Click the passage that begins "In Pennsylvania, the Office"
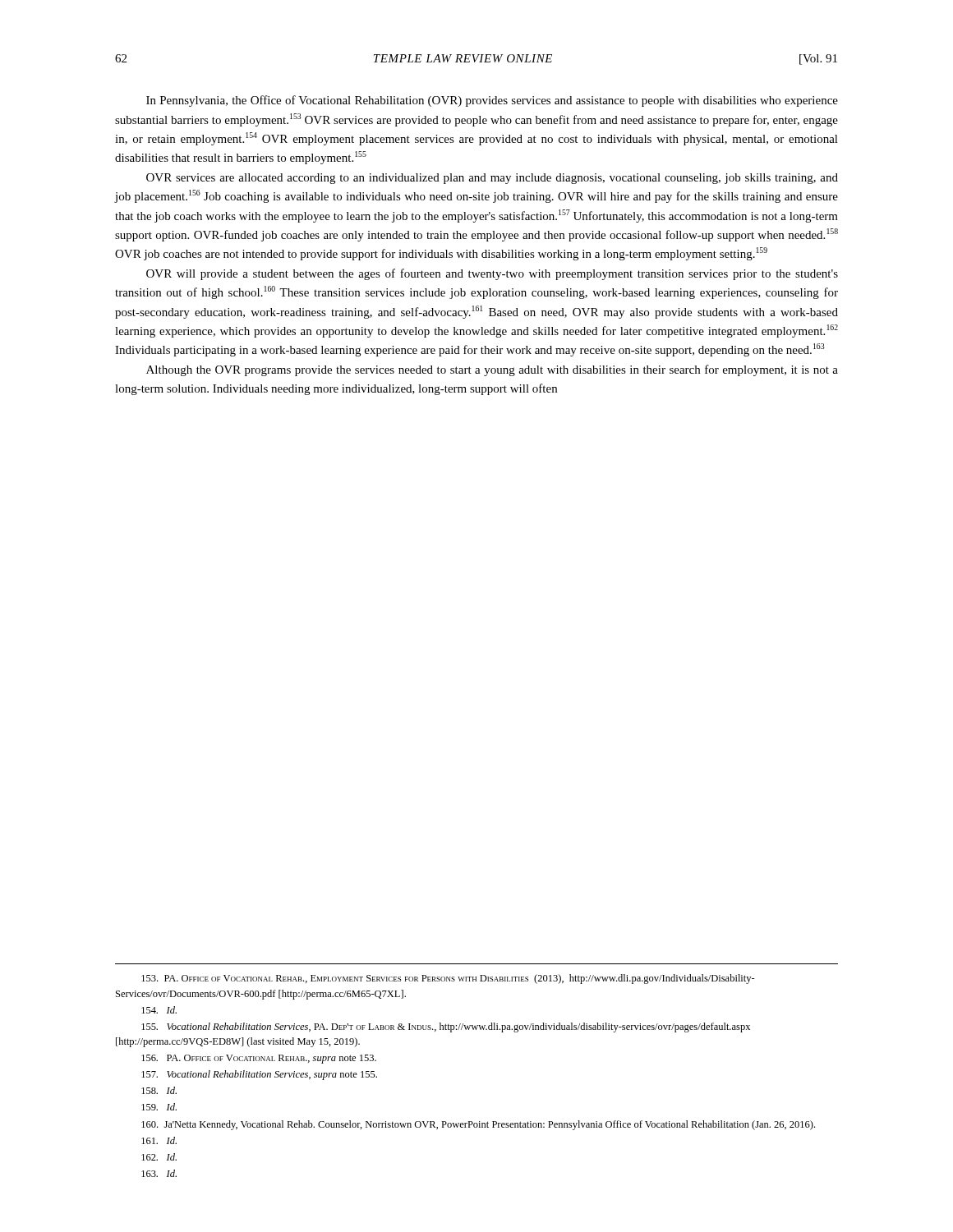This screenshot has width=953, height=1232. [476, 129]
